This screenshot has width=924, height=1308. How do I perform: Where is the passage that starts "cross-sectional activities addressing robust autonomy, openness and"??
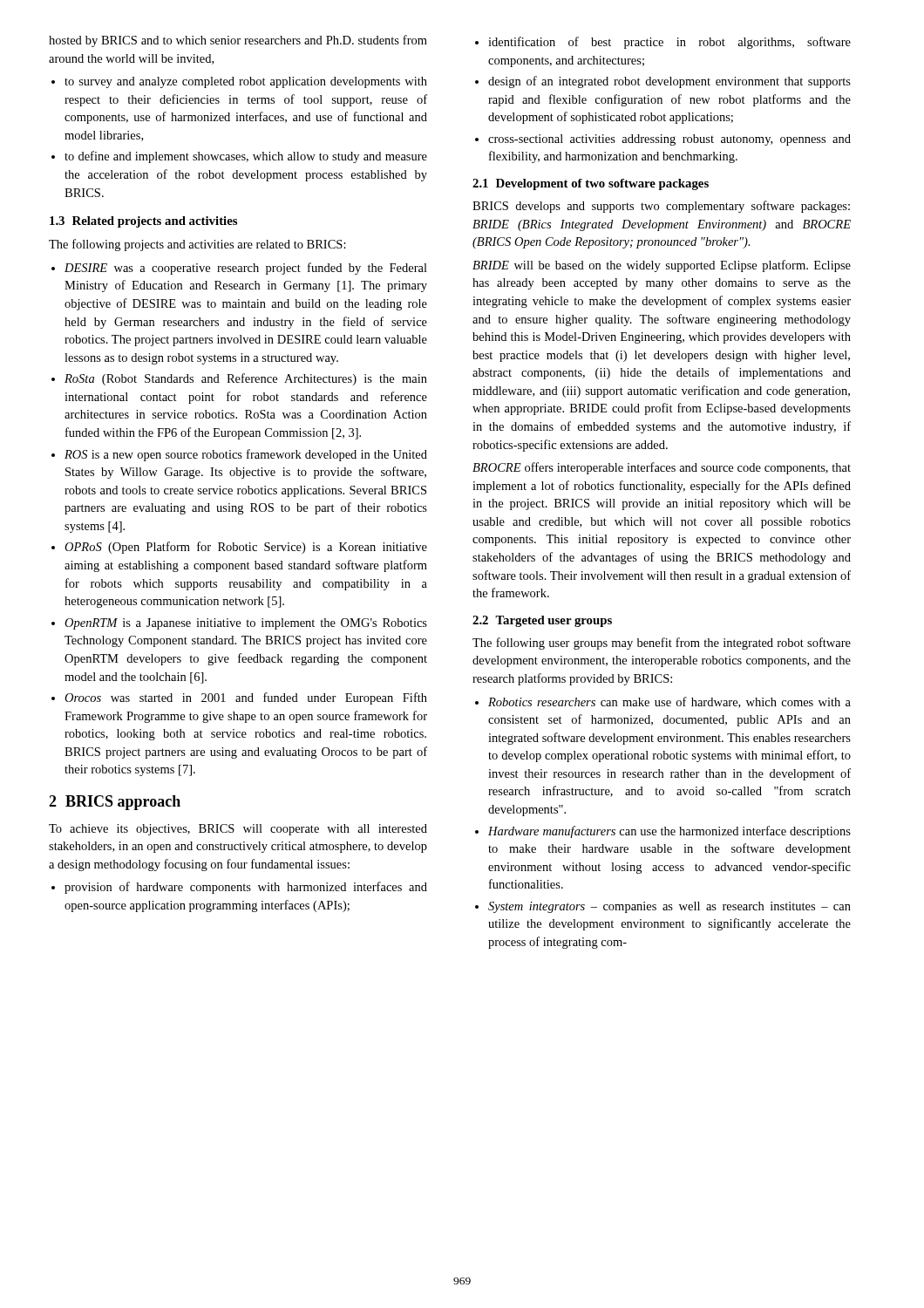pyautogui.click(x=662, y=148)
